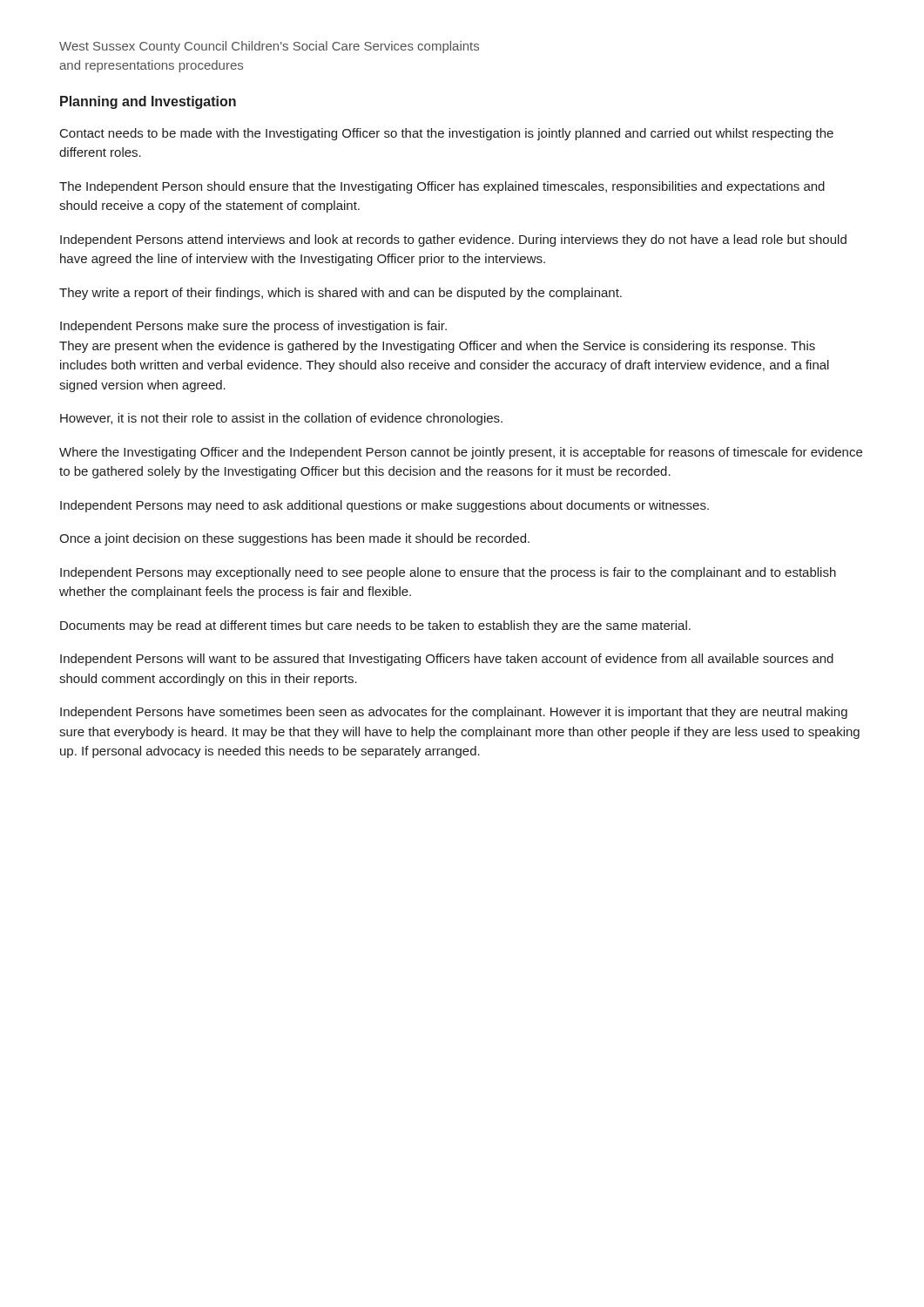924x1307 pixels.
Task: Click the passage that begins "Independent Persons may exceptionally"
Action: tap(448, 581)
